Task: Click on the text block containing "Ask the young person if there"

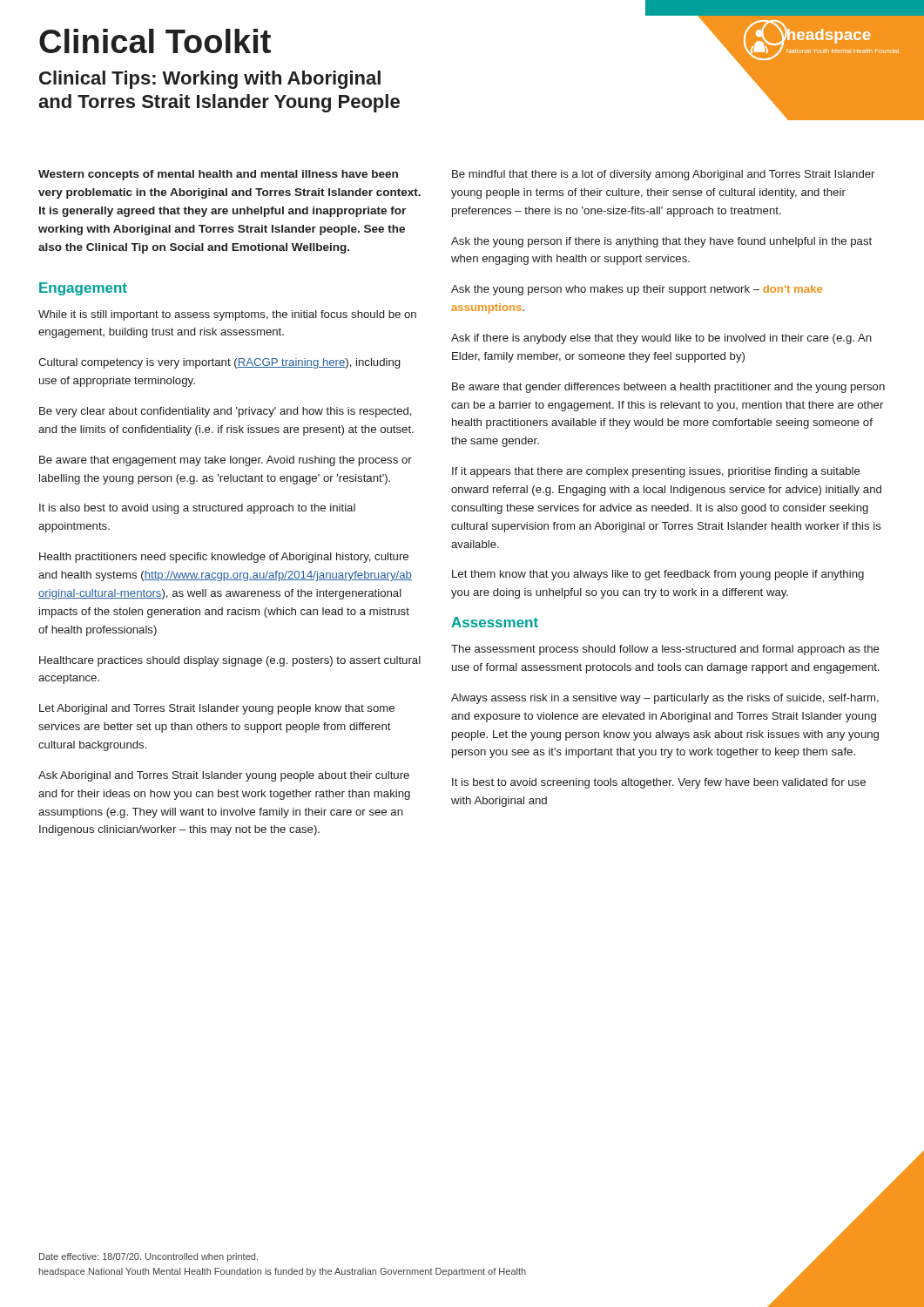Action: [x=668, y=250]
